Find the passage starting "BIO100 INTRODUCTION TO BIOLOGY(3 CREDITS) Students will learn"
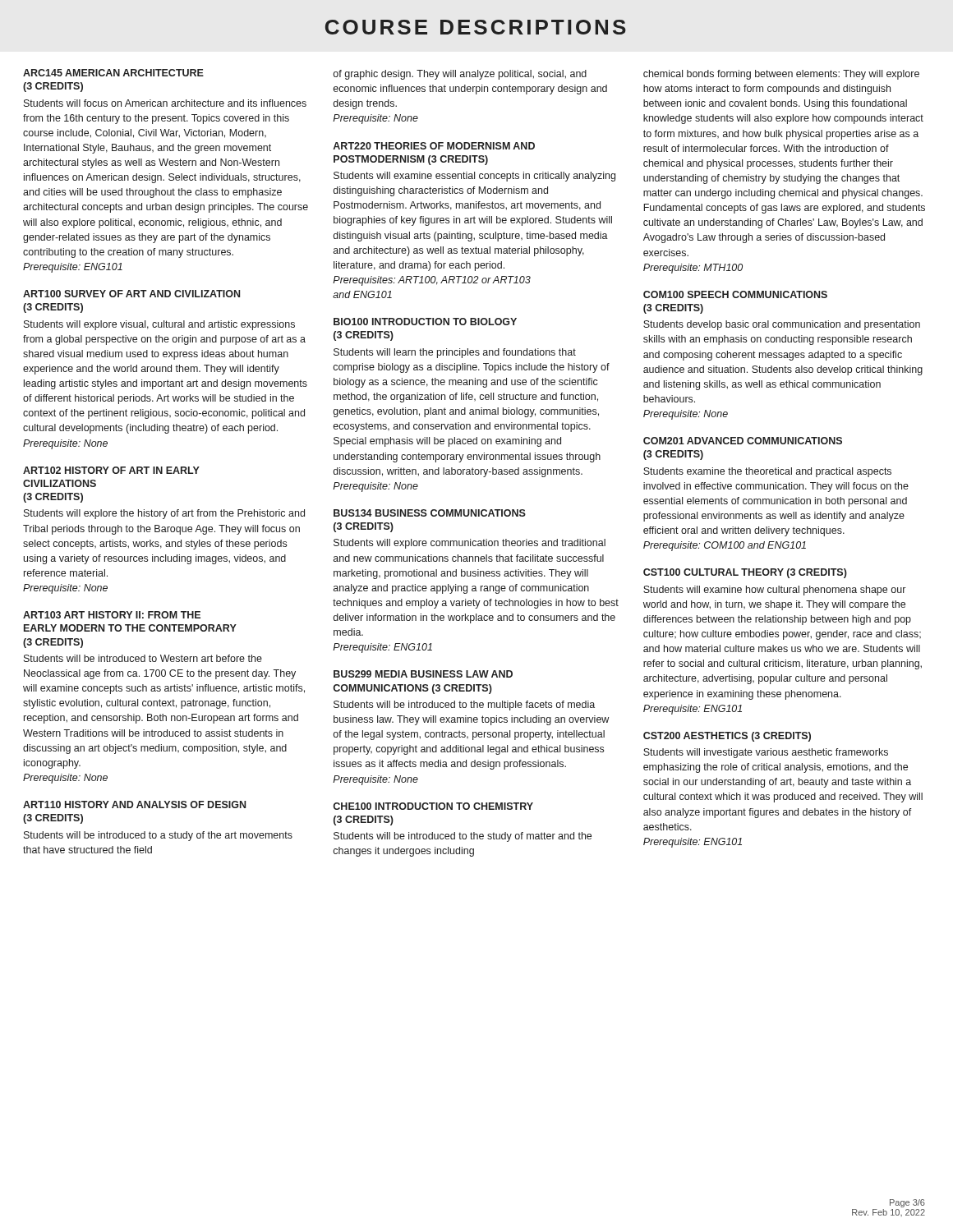Image resolution: width=953 pixels, height=1232 pixels. click(476, 405)
